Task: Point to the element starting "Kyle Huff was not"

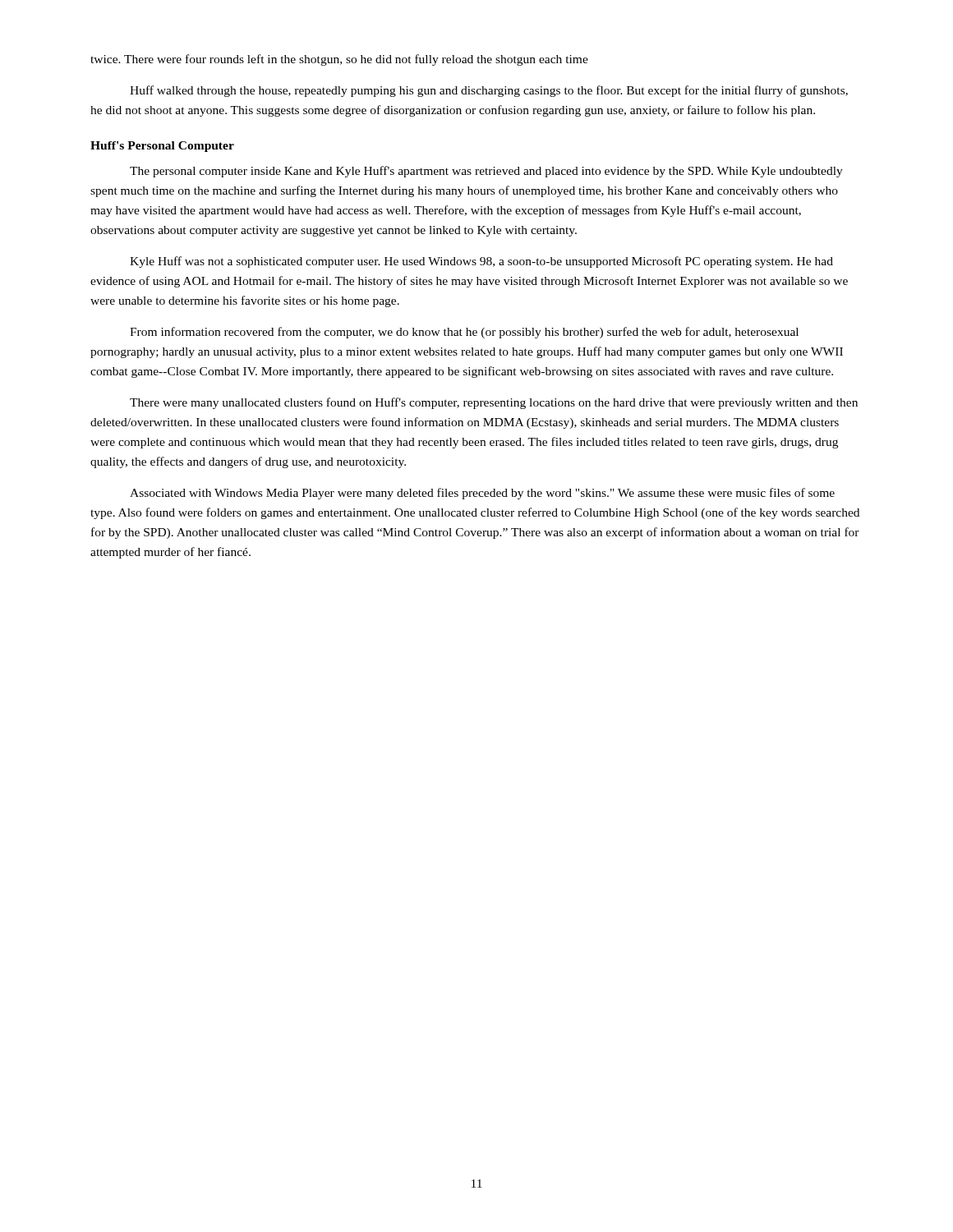Action: click(469, 281)
